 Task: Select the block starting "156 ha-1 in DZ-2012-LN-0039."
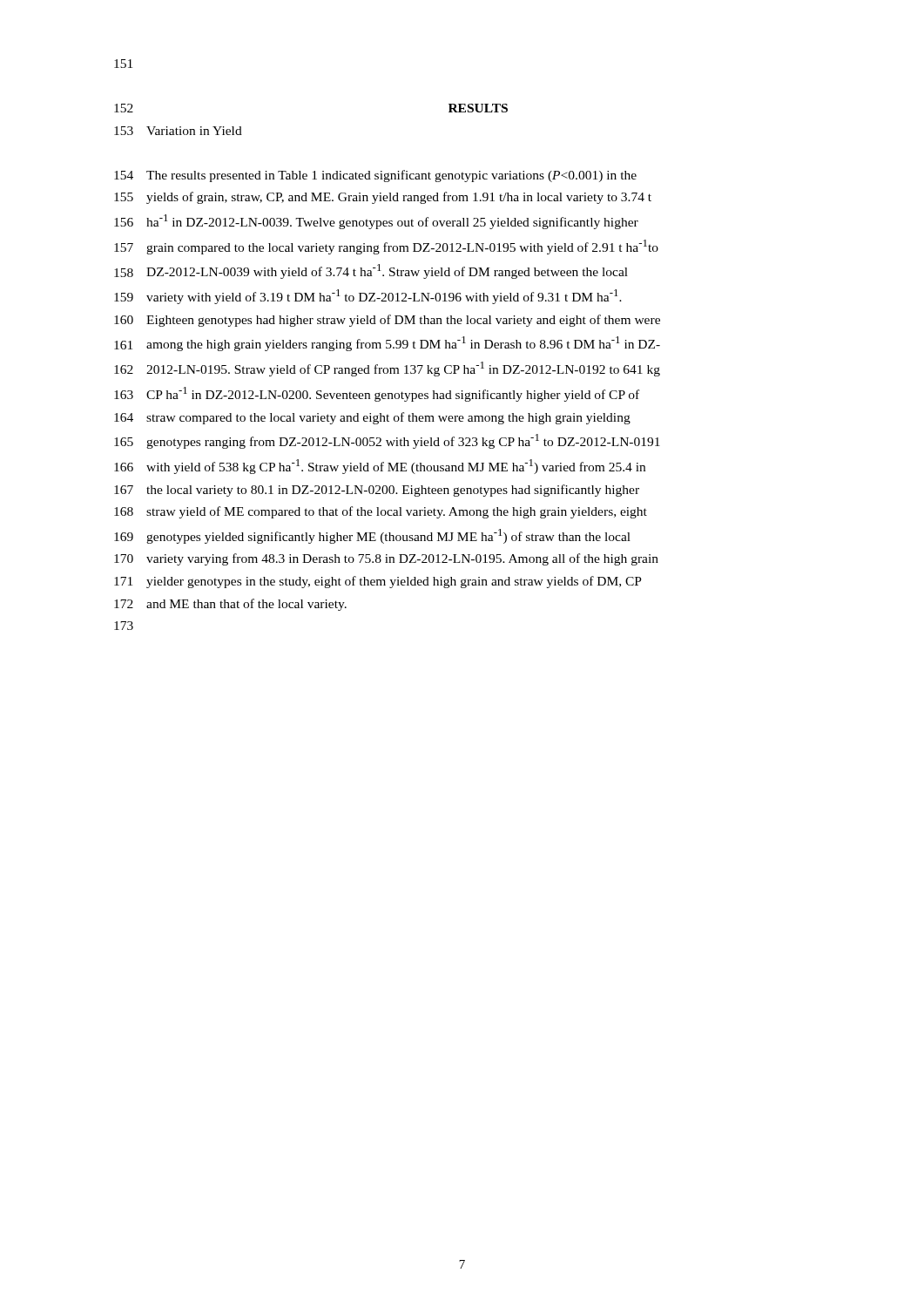(x=462, y=221)
